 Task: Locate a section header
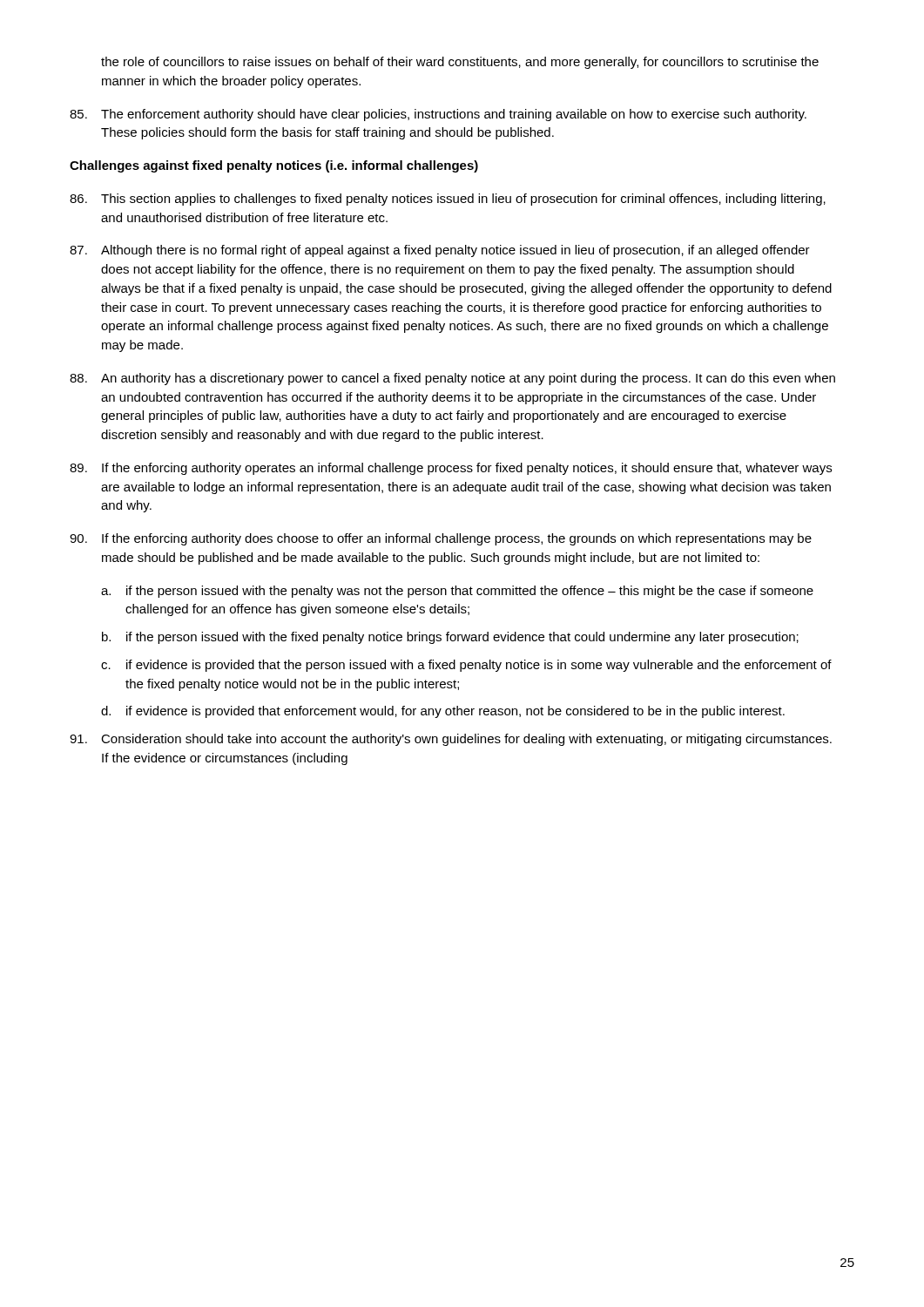(274, 165)
